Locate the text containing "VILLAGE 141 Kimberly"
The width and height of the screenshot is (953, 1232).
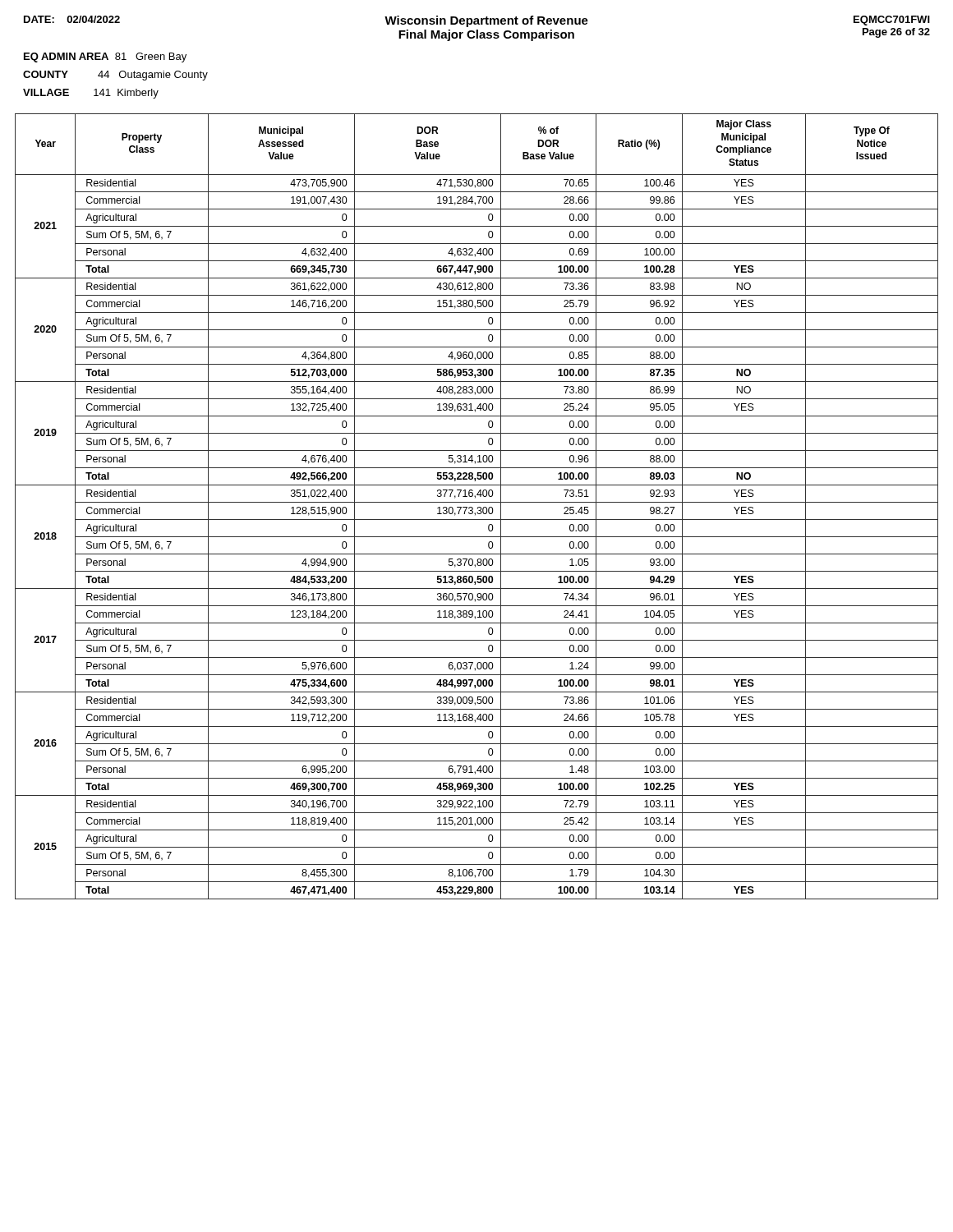(91, 93)
